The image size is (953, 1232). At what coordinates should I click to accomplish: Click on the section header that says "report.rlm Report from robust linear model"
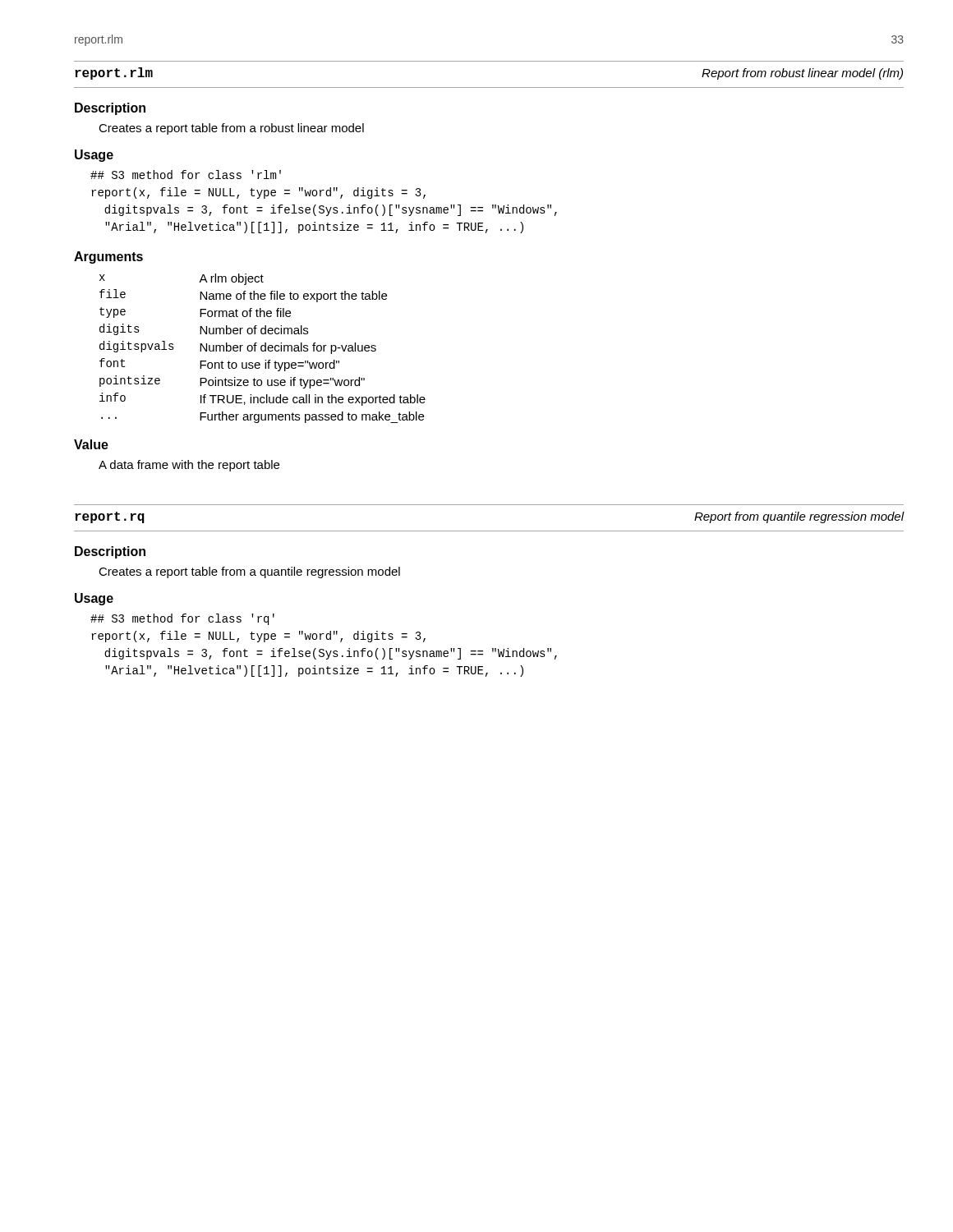(117, 74)
